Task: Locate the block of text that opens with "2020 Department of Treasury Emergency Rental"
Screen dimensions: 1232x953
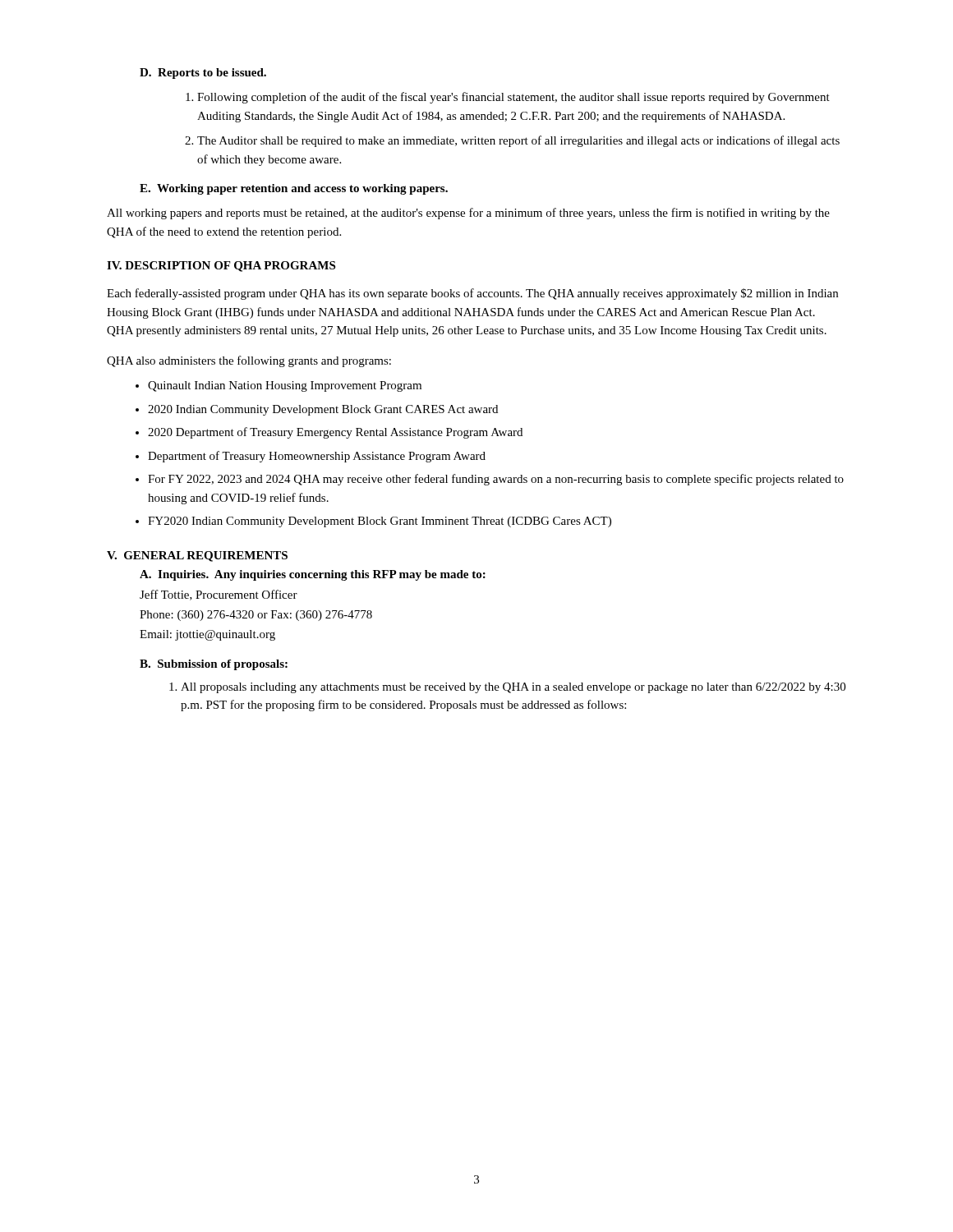Action: coord(335,432)
